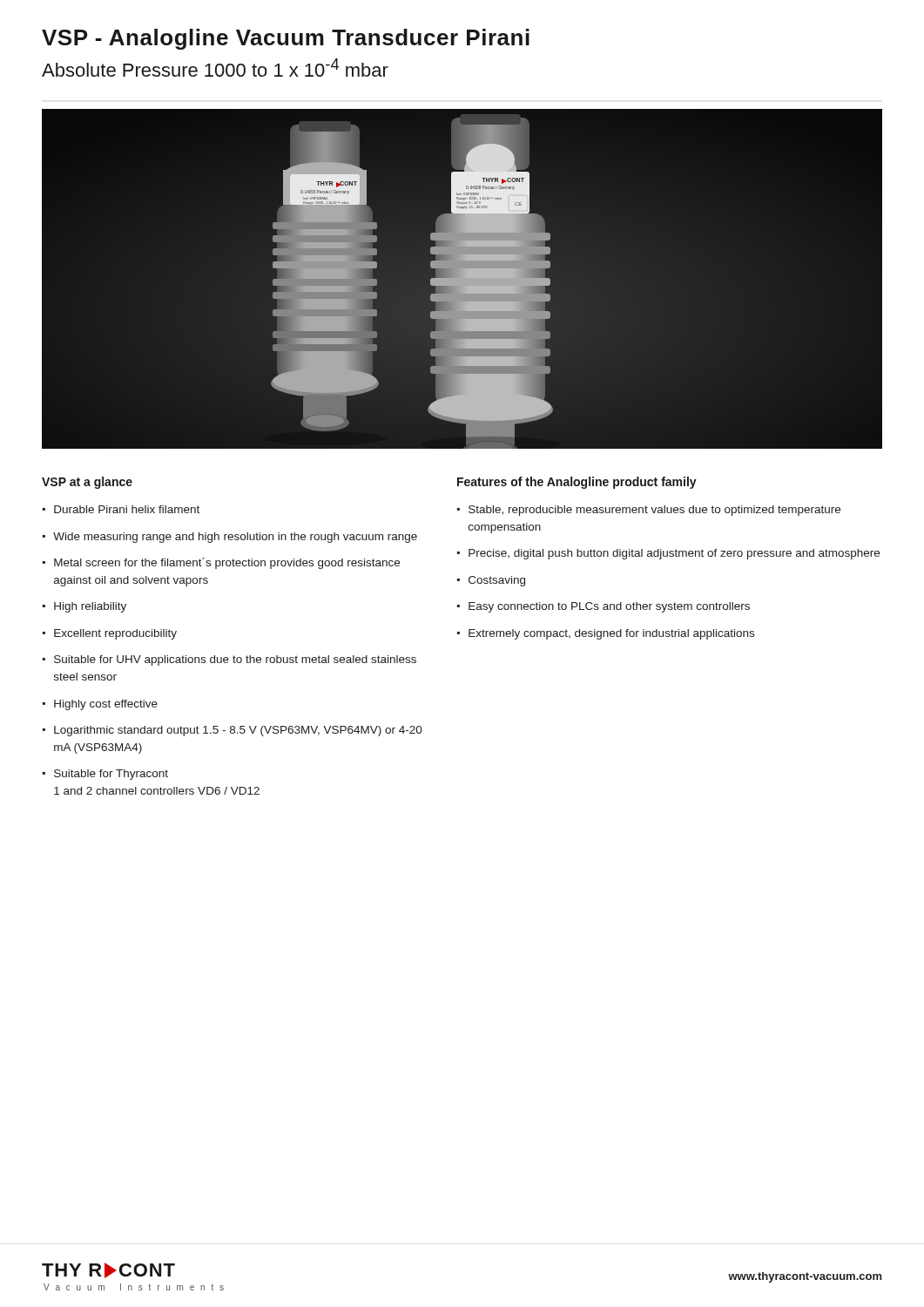Locate the element starting "Stable, reproducible measurement values due to optimized"
The width and height of the screenshot is (924, 1307).
pos(654,518)
